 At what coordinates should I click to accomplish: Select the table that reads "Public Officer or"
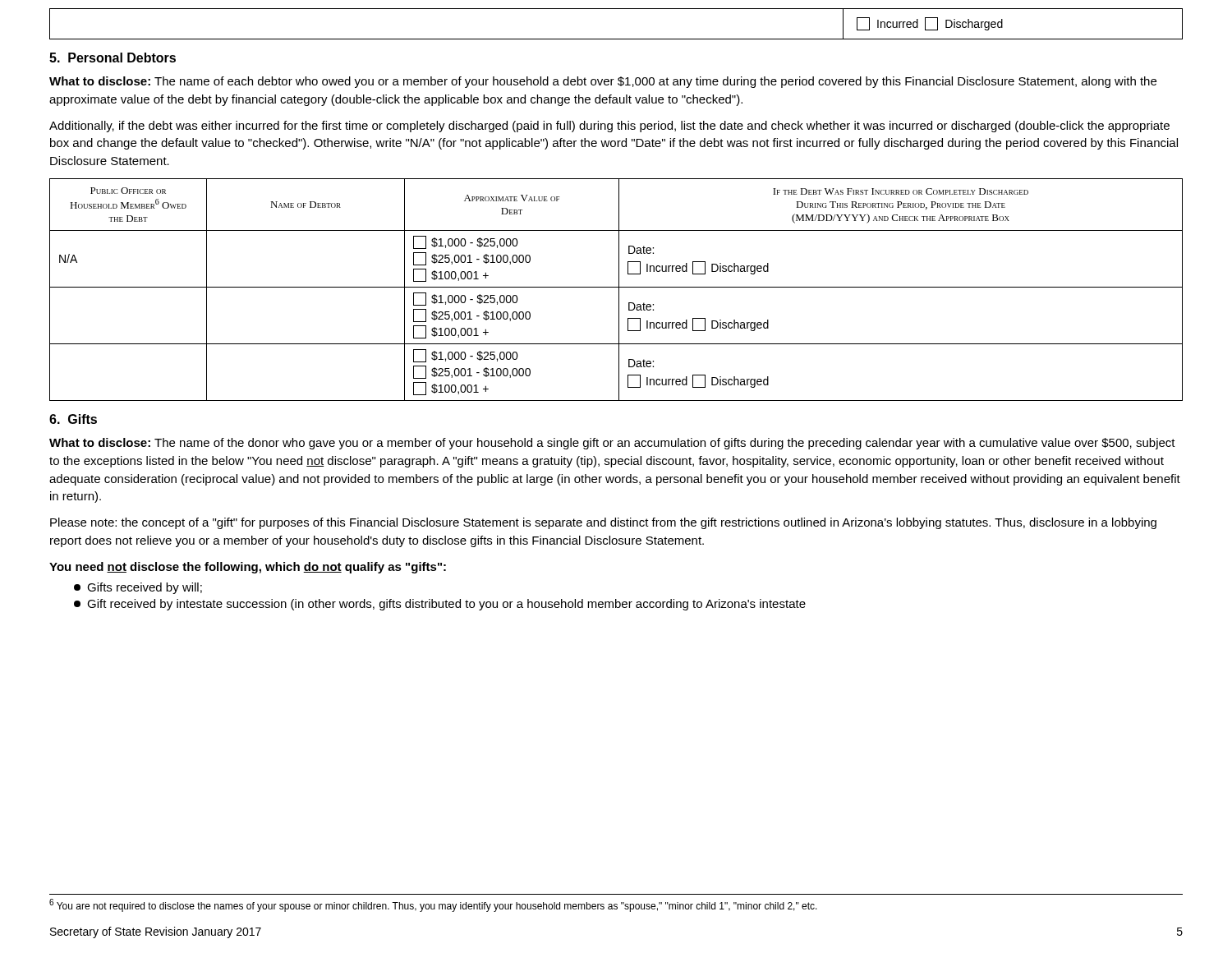pos(616,290)
